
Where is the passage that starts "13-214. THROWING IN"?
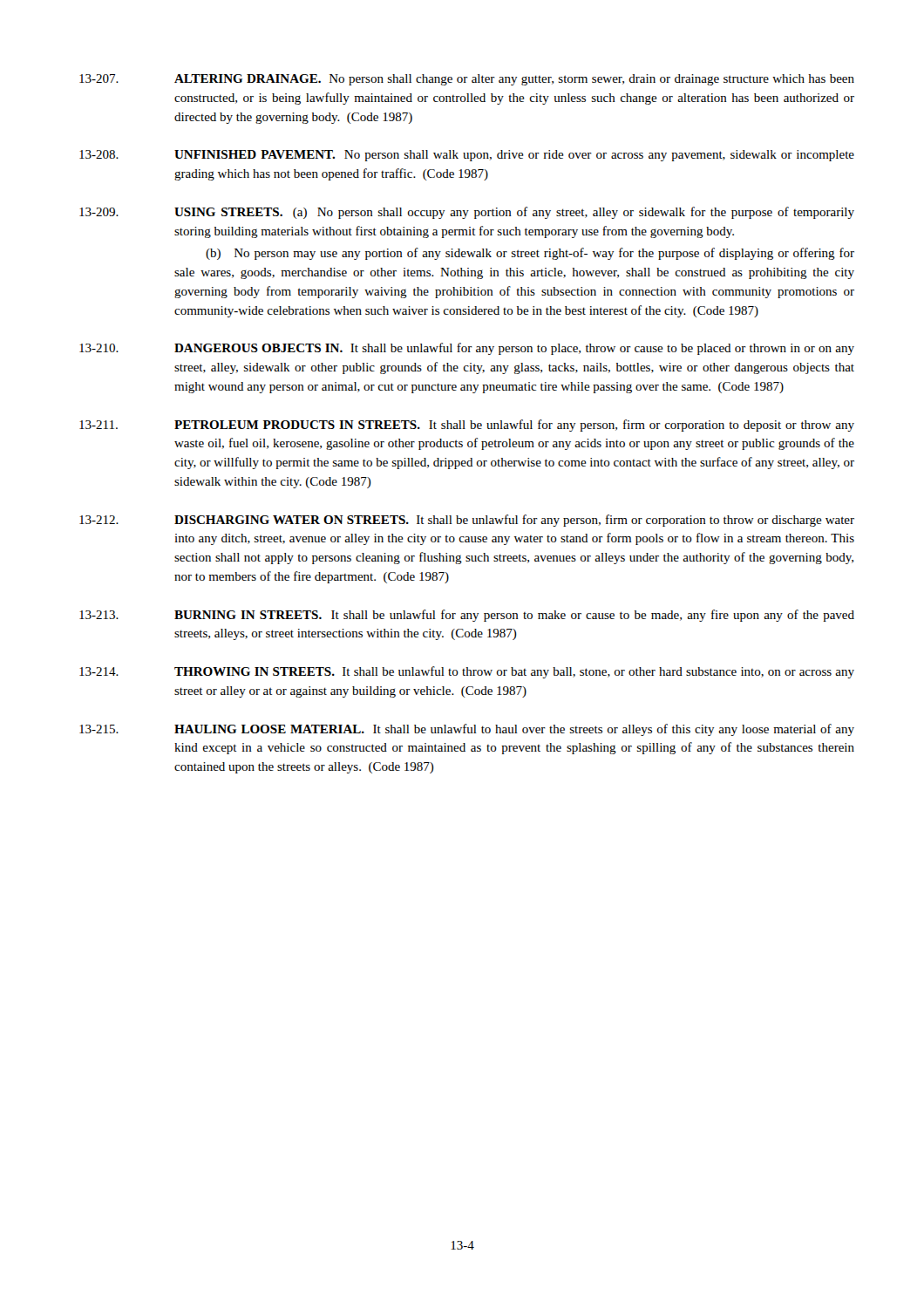click(466, 682)
